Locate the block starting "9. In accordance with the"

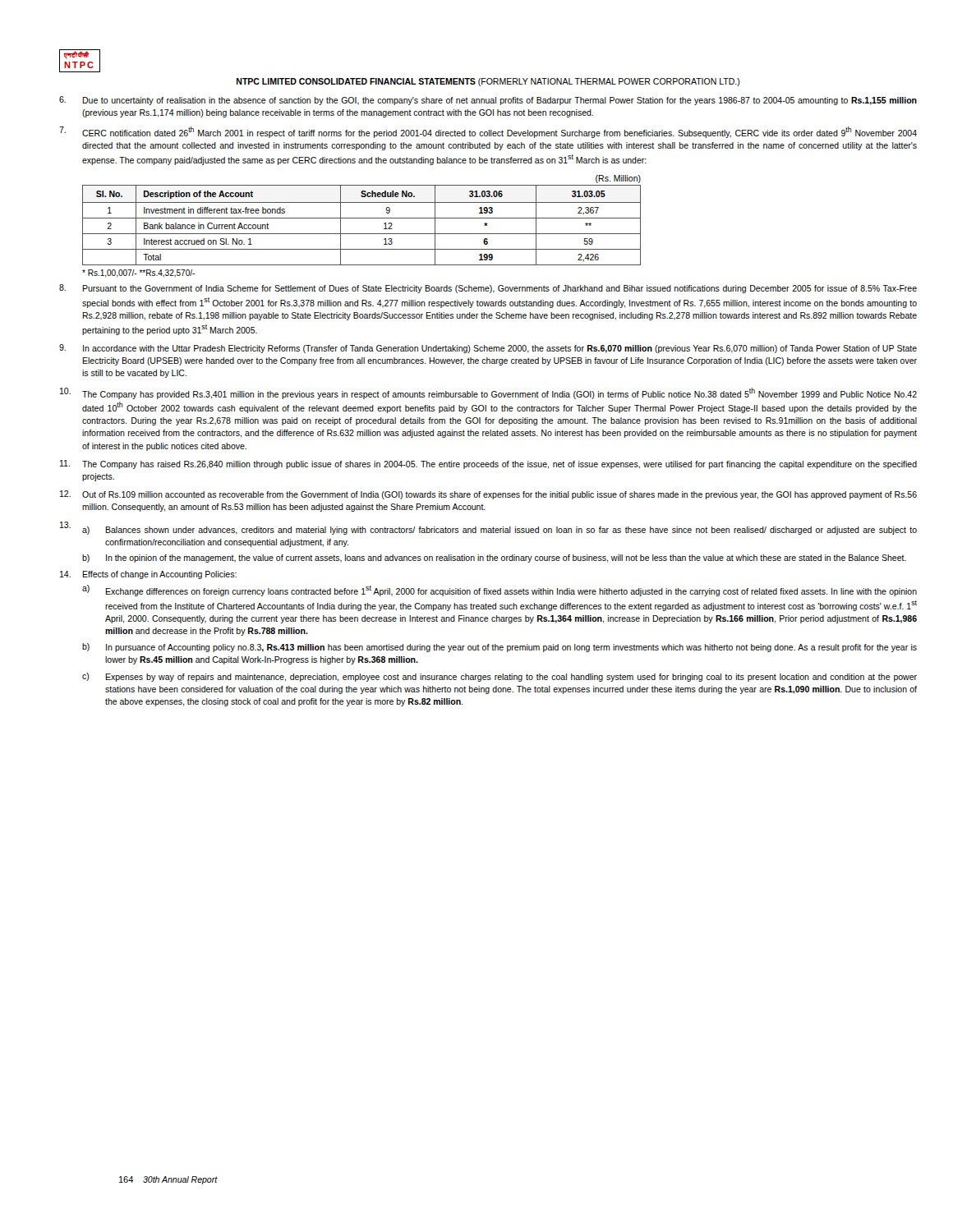pyautogui.click(x=488, y=361)
